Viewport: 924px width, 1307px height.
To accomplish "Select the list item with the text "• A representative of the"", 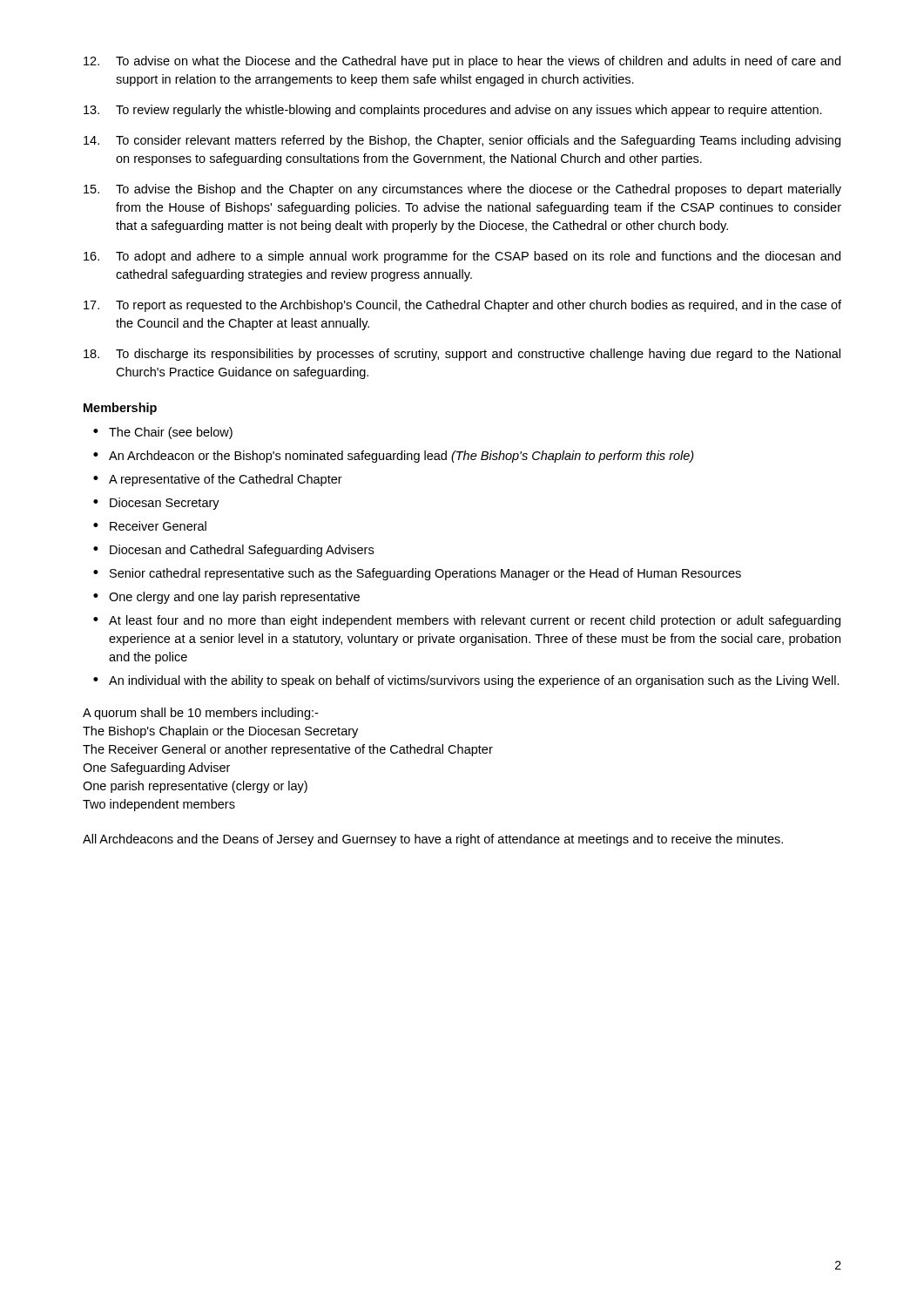I will coord(218,480).
